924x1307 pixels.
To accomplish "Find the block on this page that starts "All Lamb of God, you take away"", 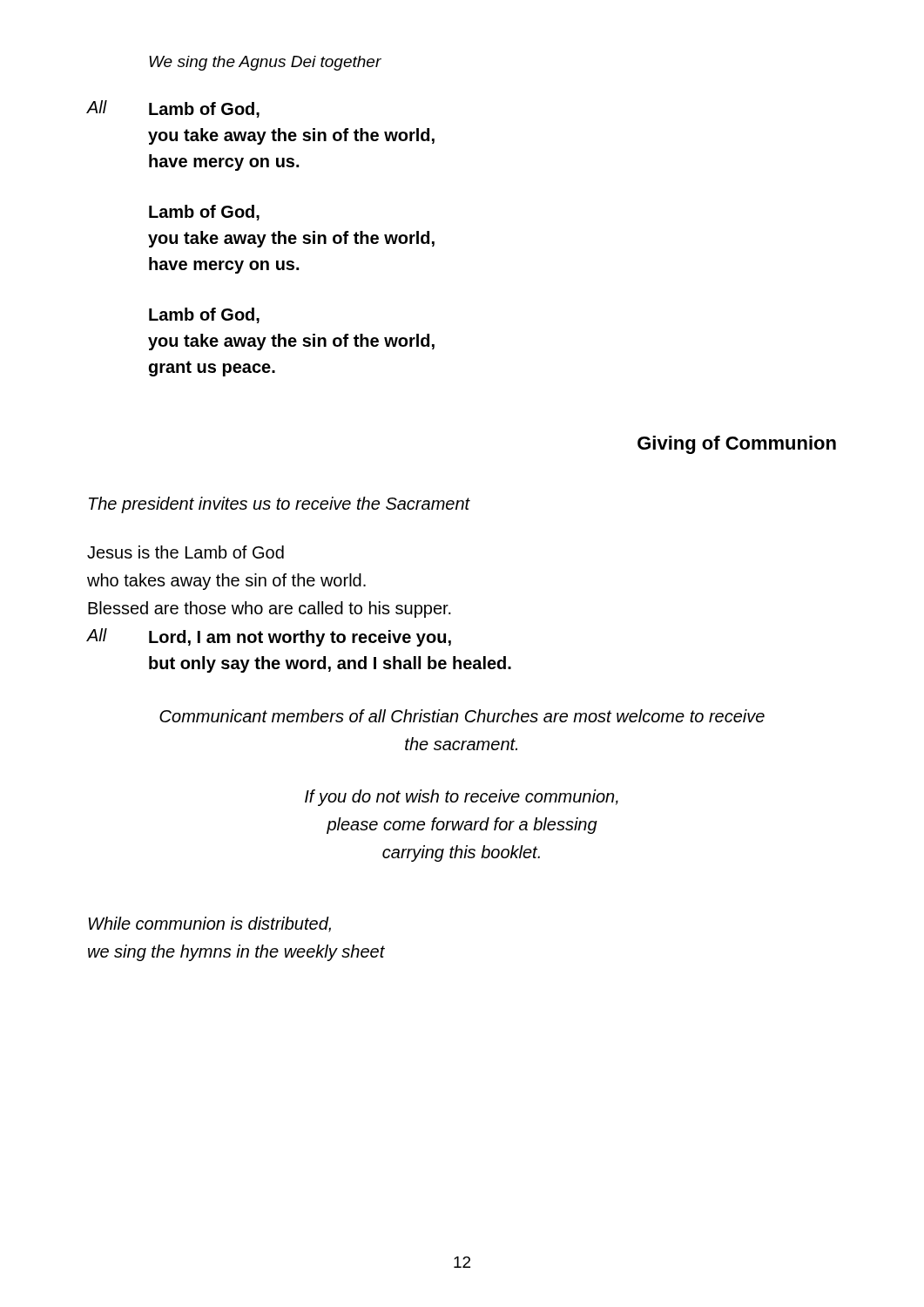I will [261, 135].
